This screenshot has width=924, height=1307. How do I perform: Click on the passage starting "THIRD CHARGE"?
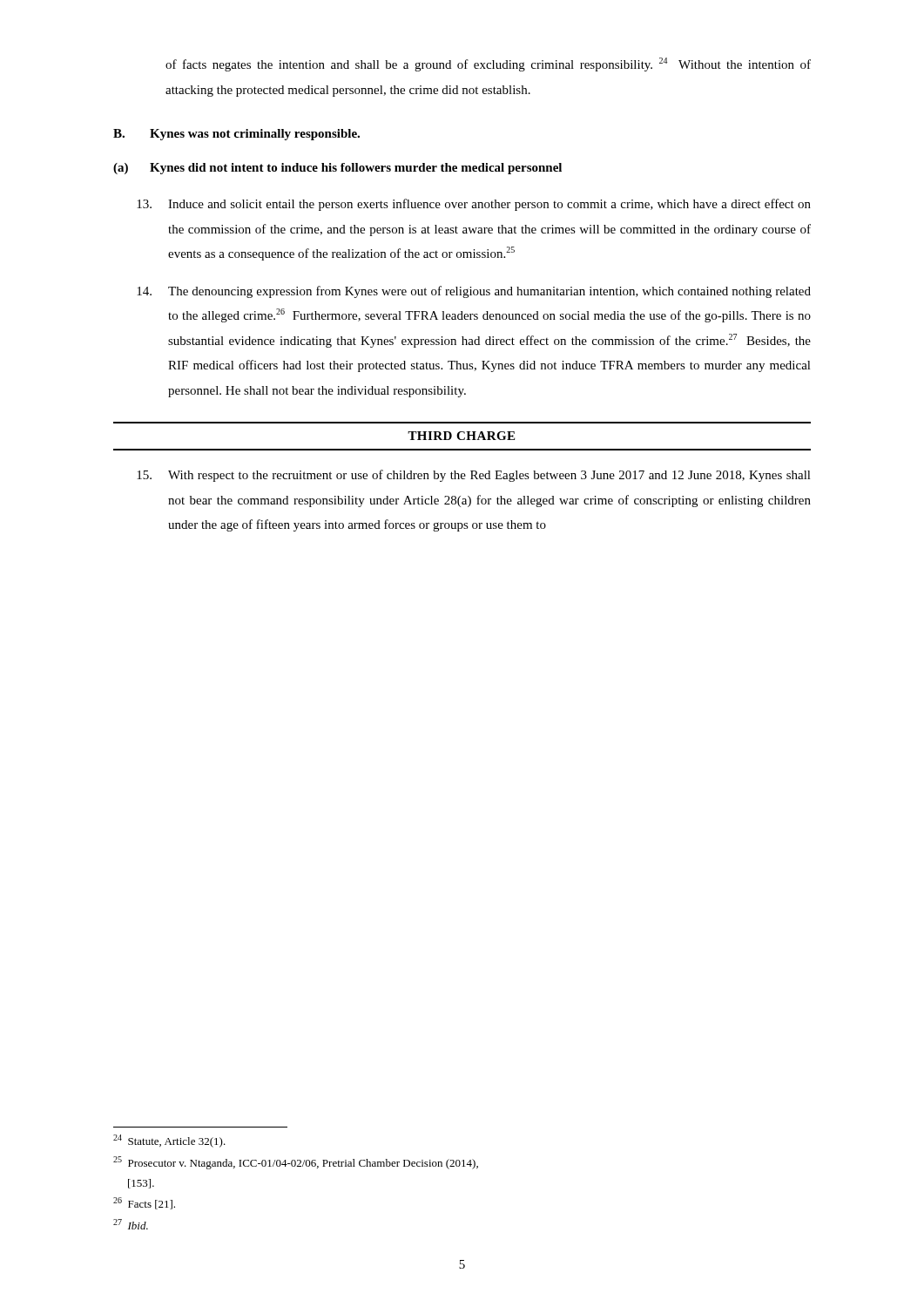tap(462, 436)
